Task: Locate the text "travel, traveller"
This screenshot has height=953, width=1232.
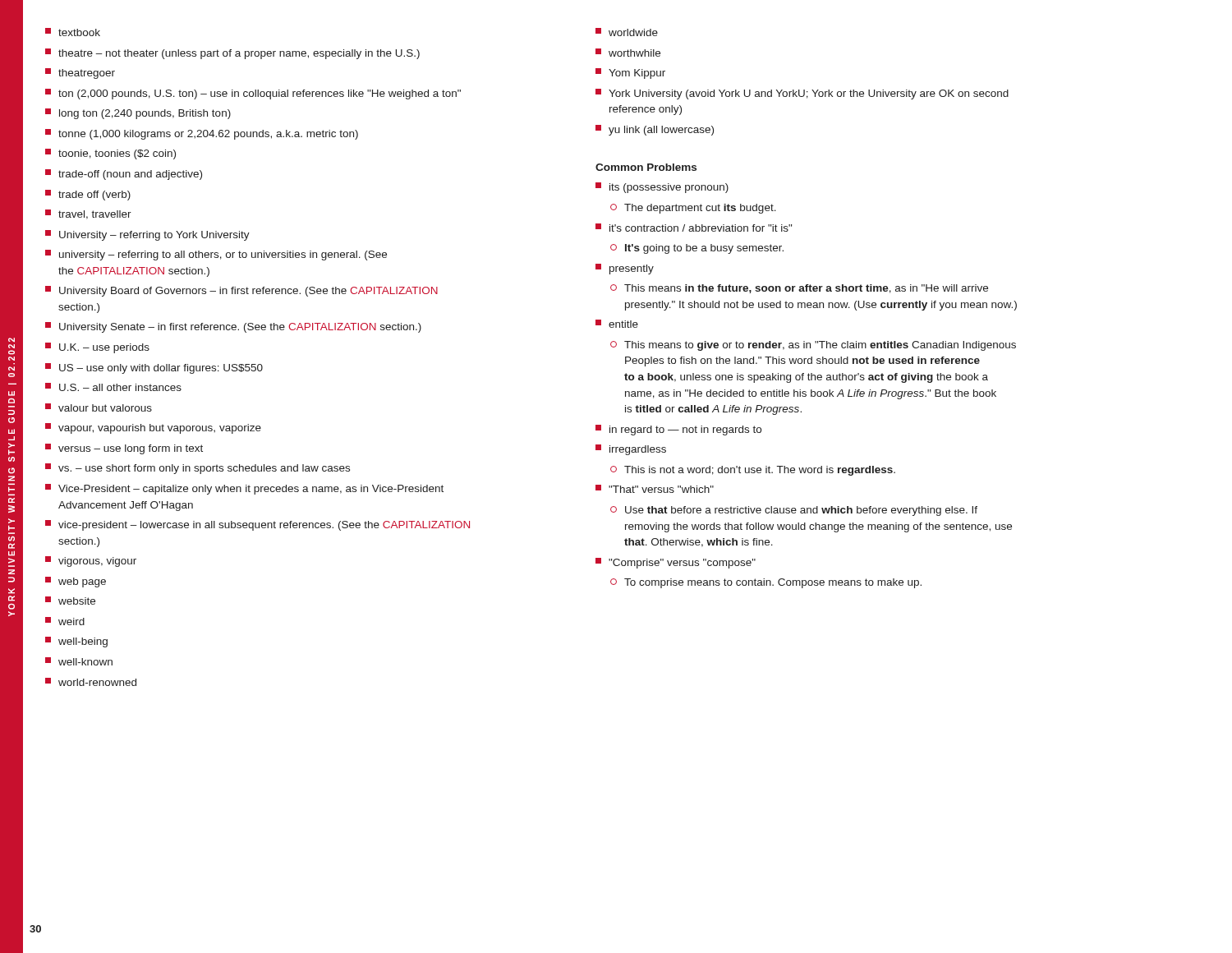Action: 88,214
